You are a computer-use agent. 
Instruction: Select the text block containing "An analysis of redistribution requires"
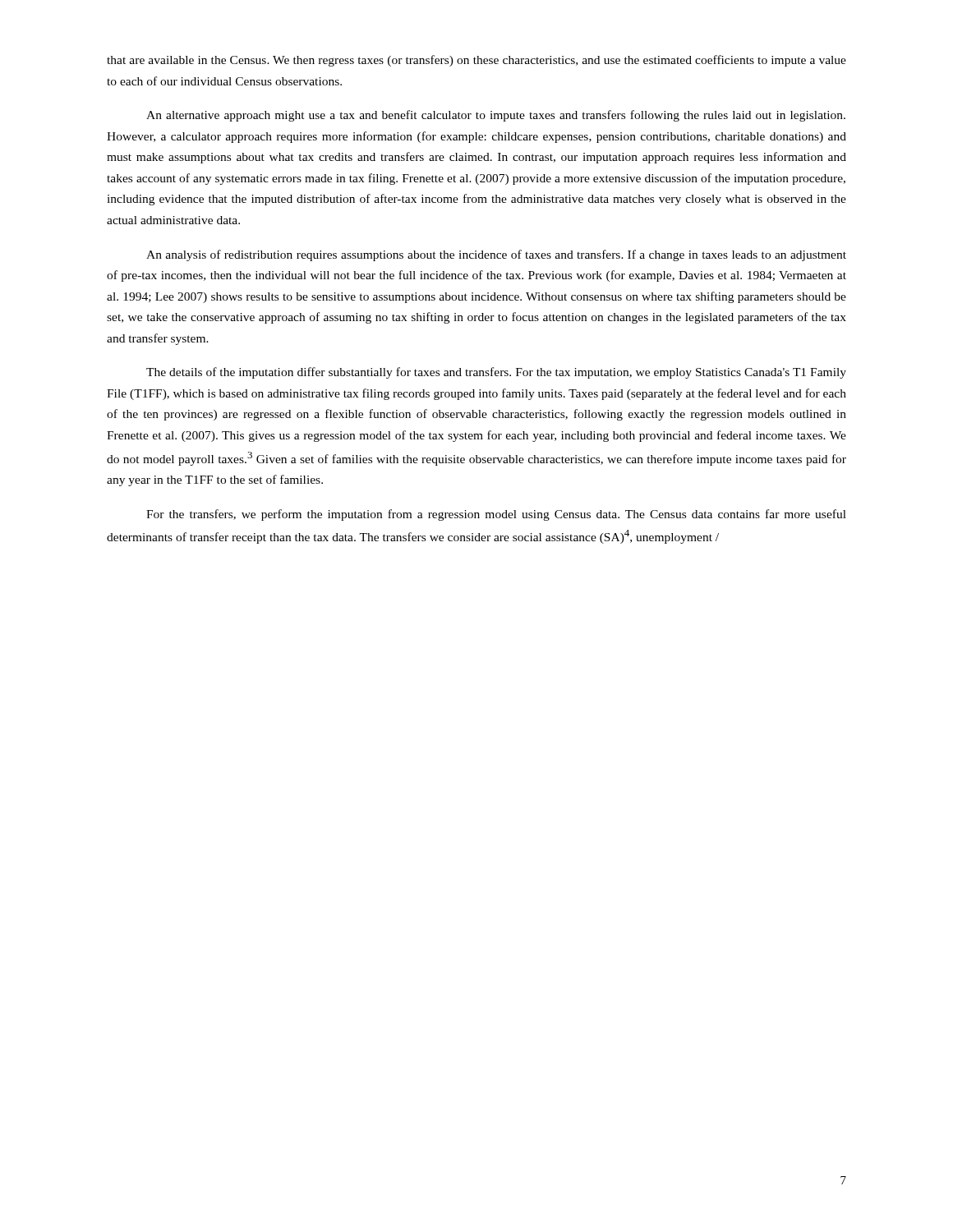coord(476,296)
